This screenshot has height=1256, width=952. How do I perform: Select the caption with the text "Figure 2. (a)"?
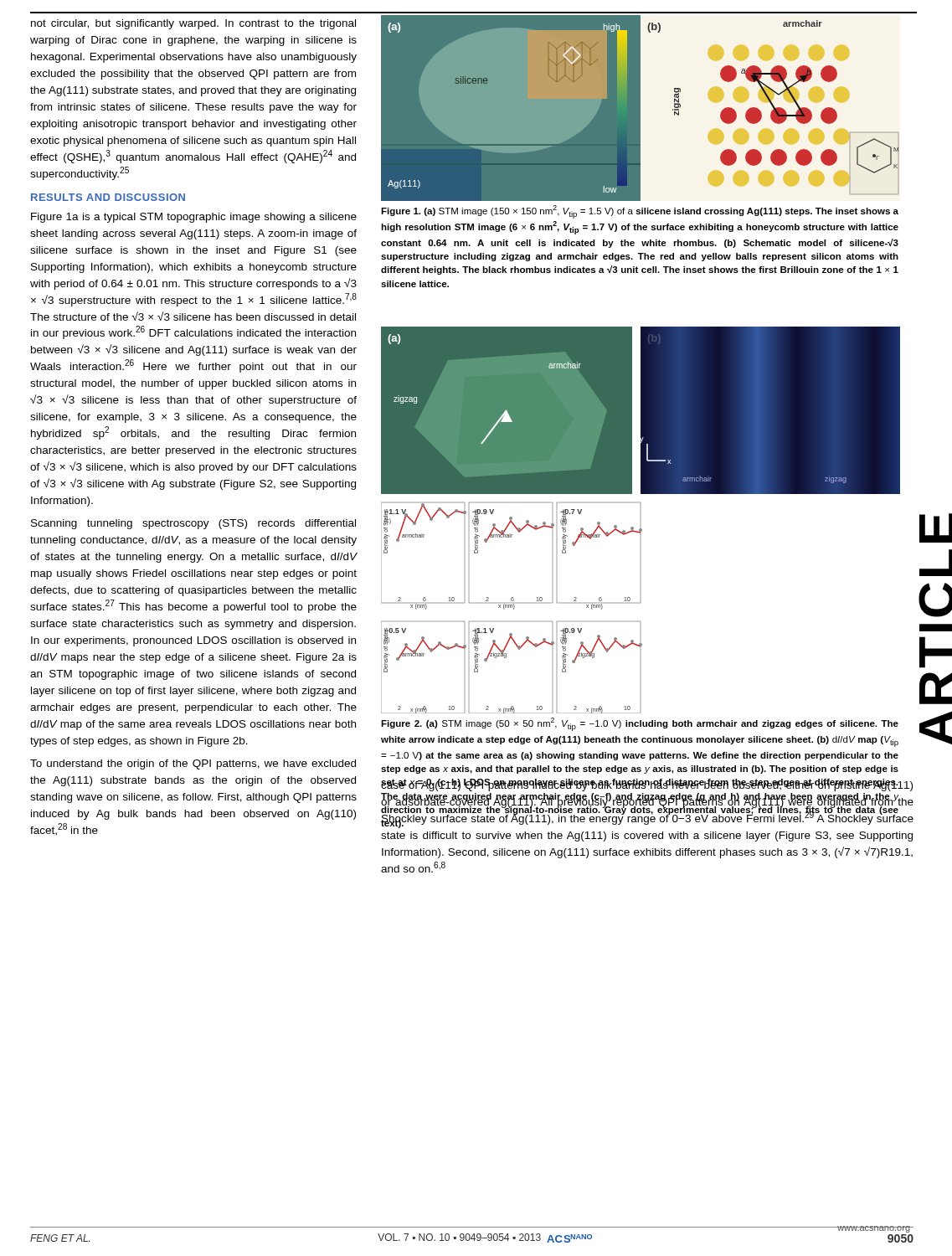click(x=640, y=773)
